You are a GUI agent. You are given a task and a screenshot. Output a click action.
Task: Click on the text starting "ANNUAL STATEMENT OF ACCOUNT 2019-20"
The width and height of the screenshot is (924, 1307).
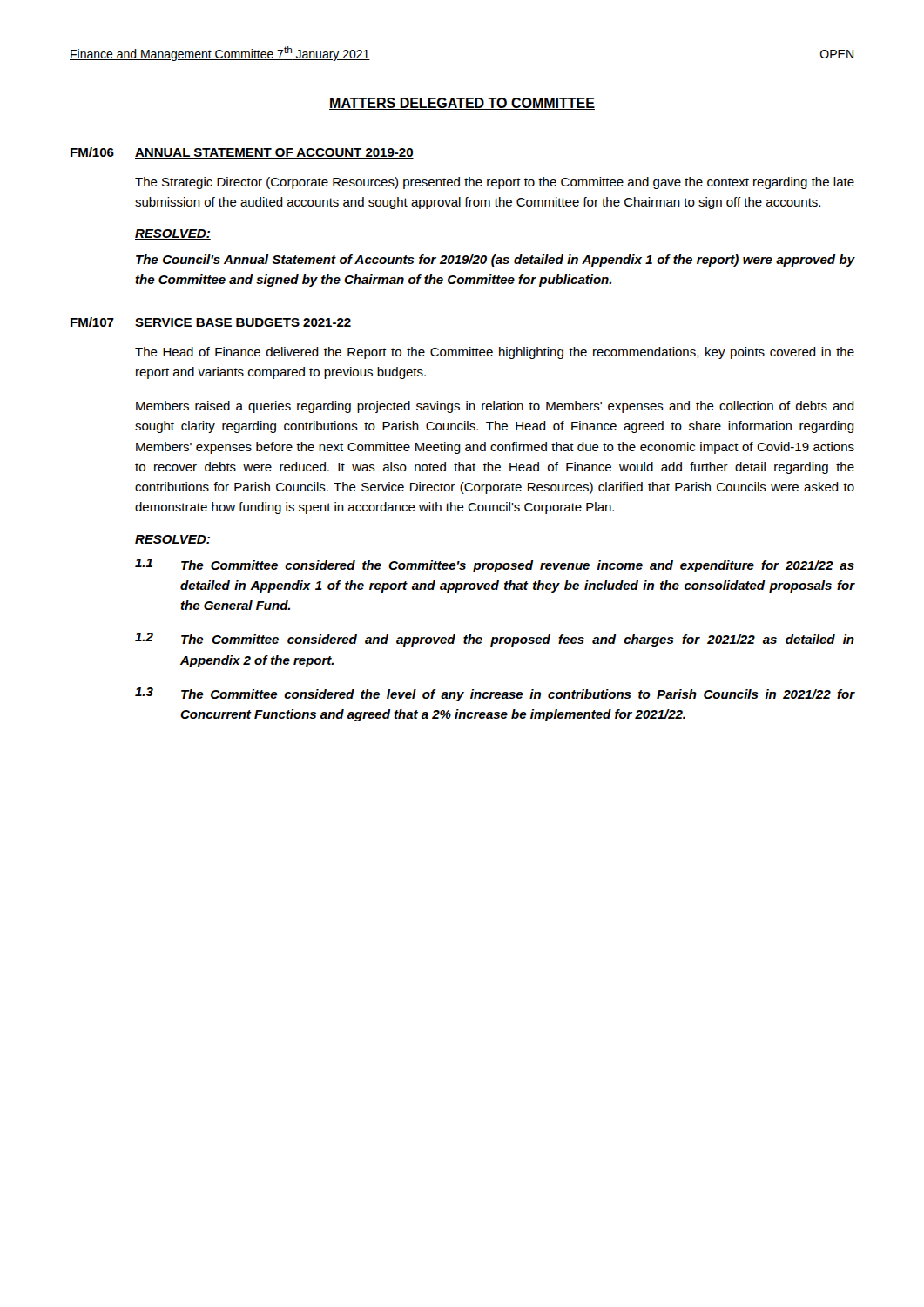click(274, 152)
